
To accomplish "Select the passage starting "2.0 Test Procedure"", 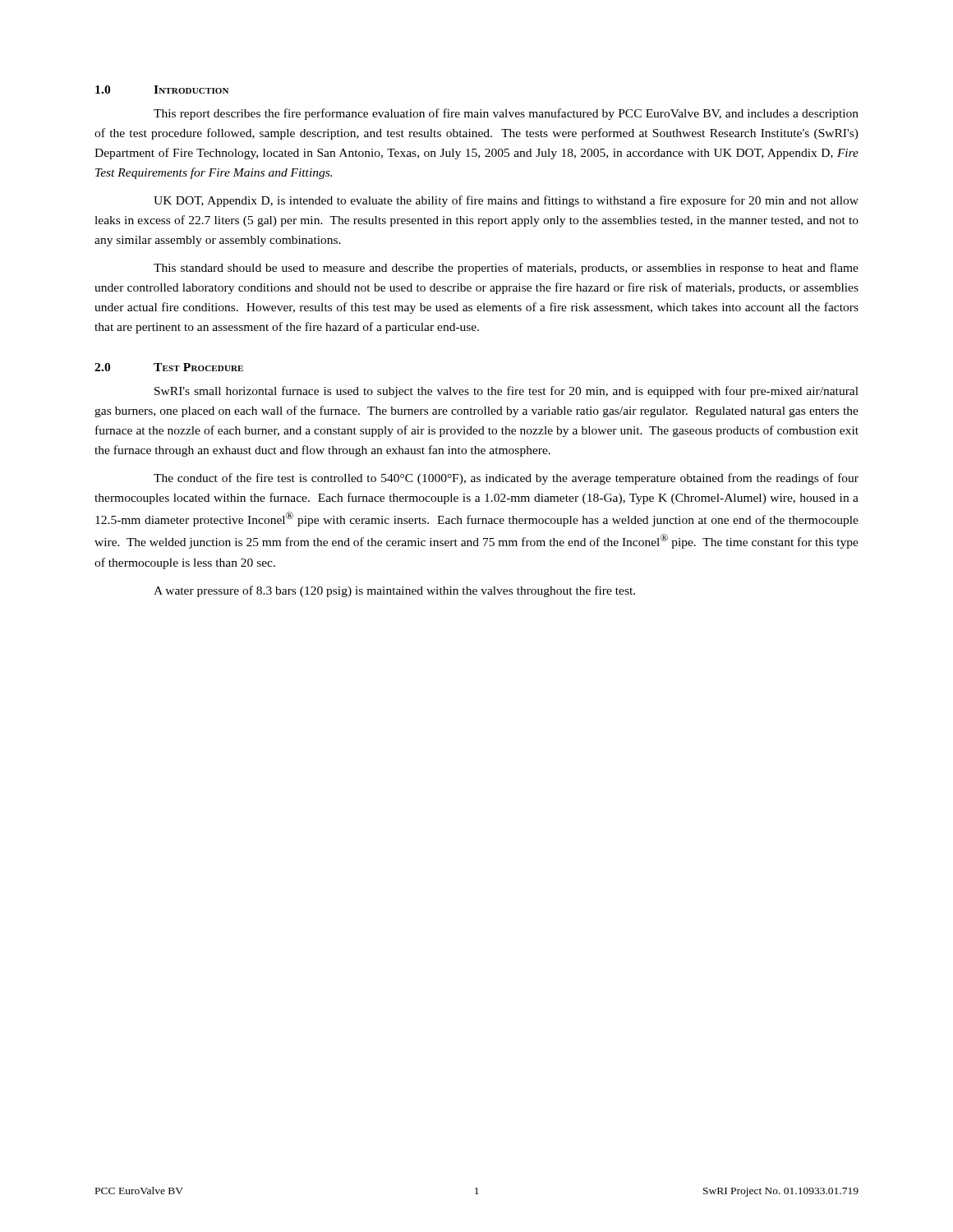I will [169, 367].
